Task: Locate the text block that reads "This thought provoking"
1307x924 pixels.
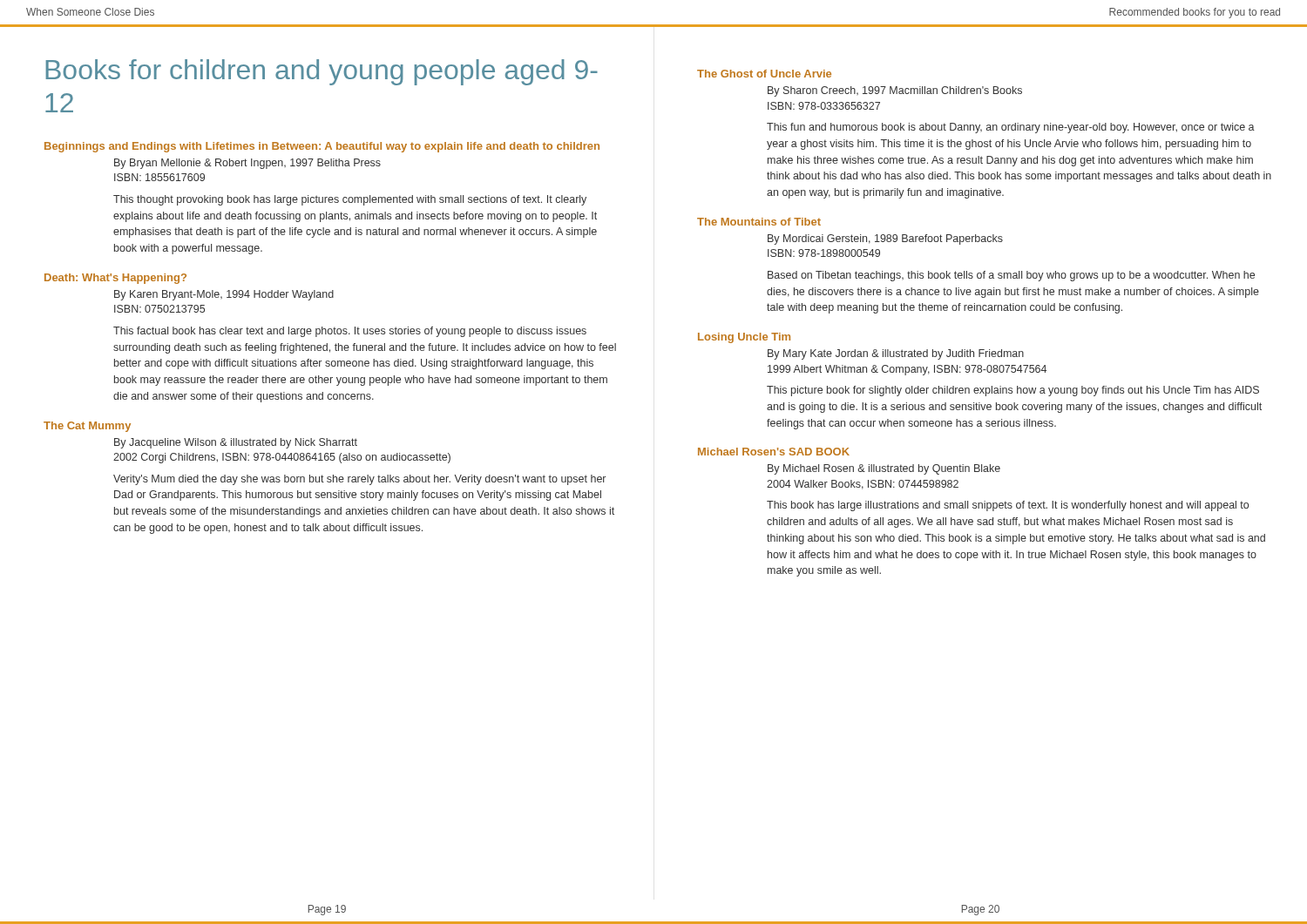Action: point(355,224)
